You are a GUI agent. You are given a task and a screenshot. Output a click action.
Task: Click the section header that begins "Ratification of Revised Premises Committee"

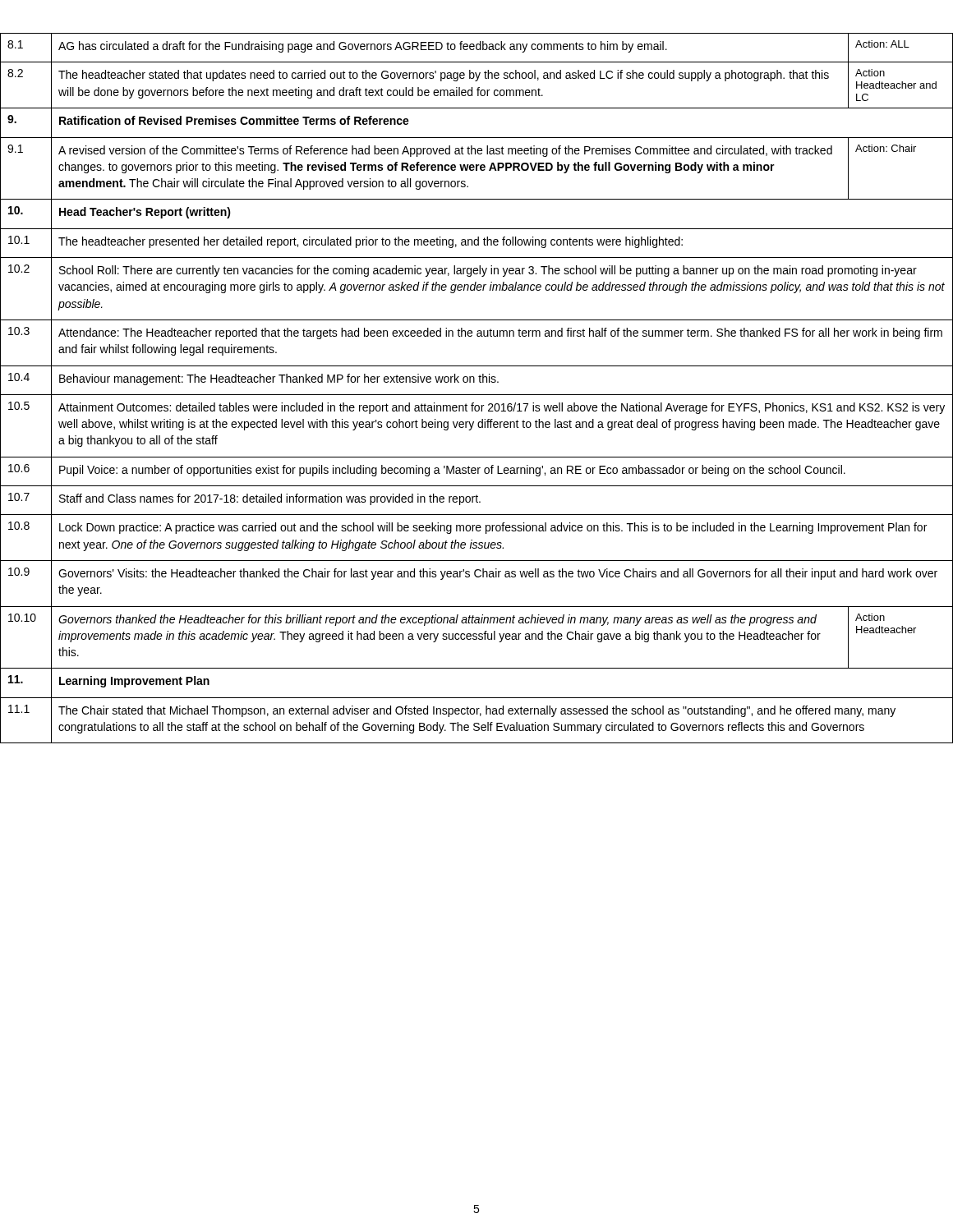[234, 120]
